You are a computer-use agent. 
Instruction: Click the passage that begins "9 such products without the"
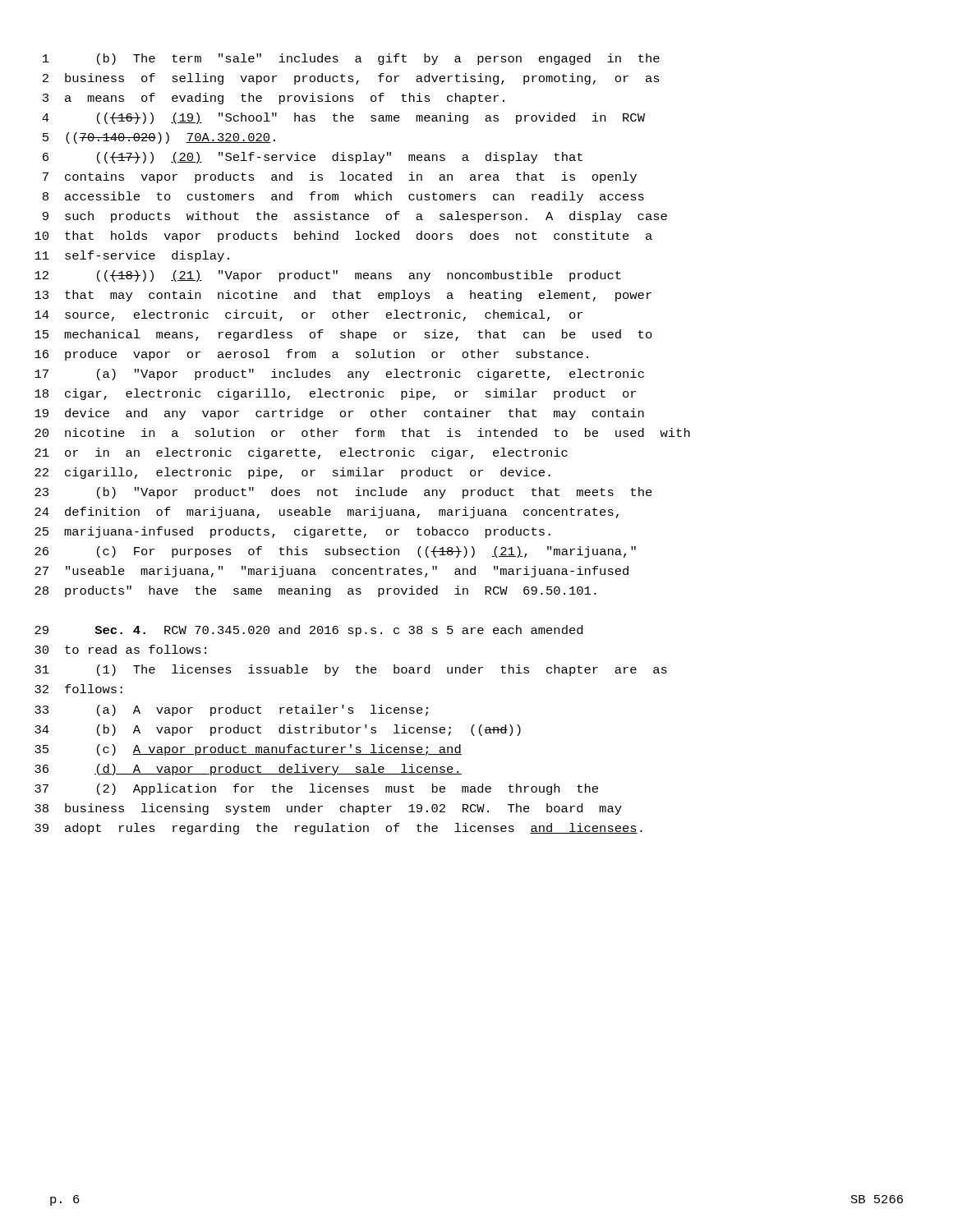click(439, 217)
